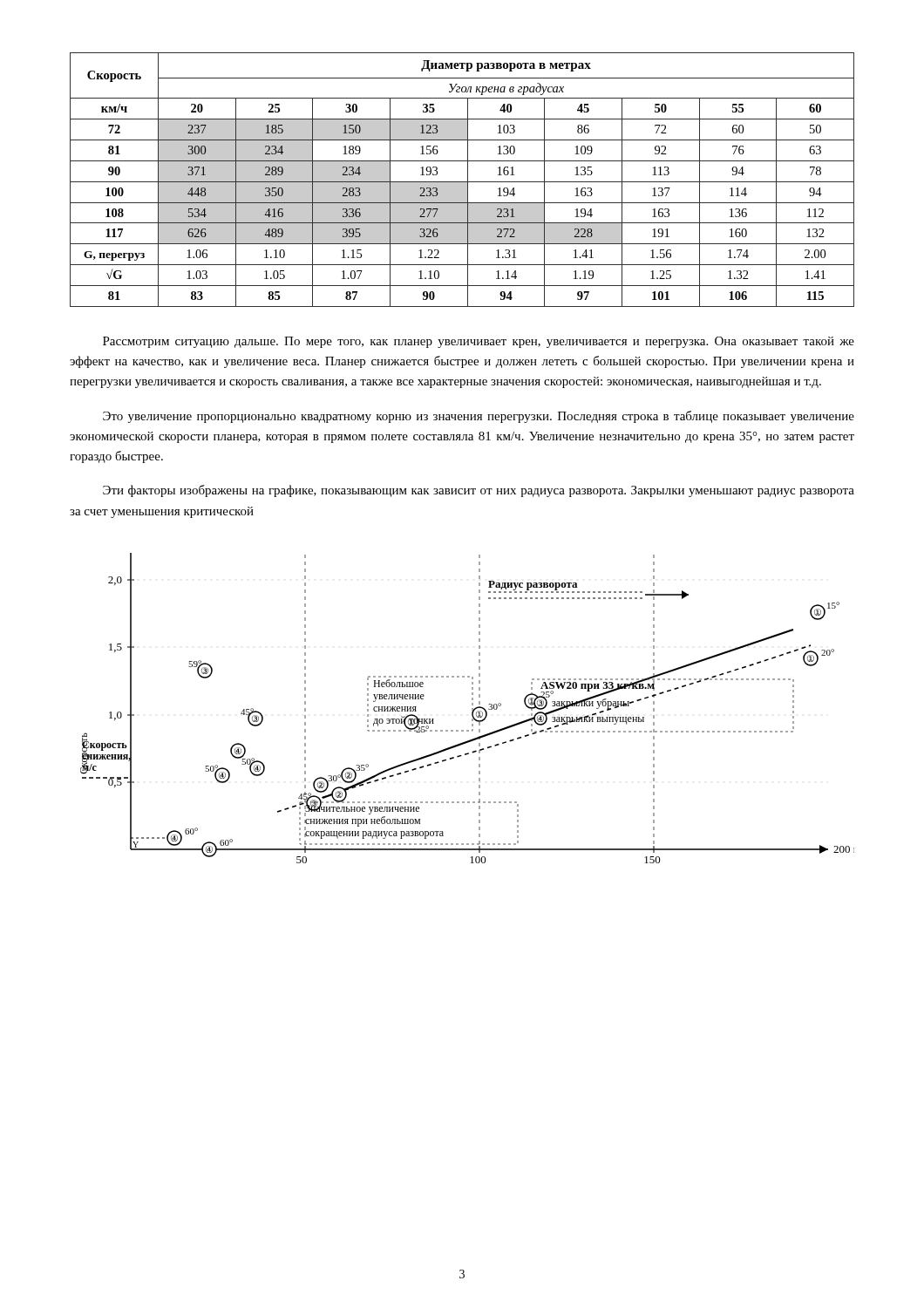Image resolution: width=924 pixels, height=1308 pixels.
Task: Locate the text block with the text "Эти факторы изображены на"
Action: tap(462, 500)
